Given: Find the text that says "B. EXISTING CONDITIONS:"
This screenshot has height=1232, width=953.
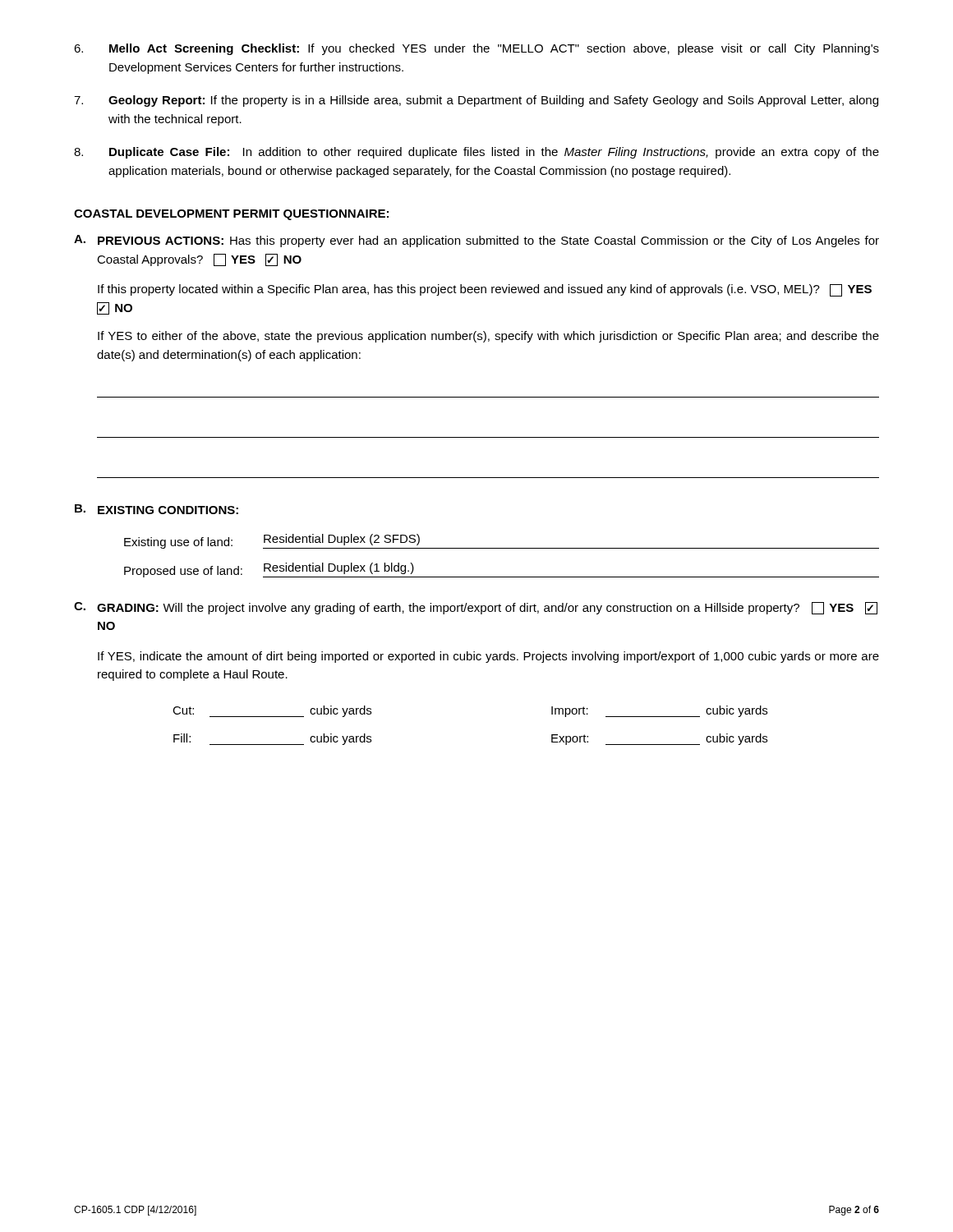Looking at the screenshot, I should click(157, 509).
